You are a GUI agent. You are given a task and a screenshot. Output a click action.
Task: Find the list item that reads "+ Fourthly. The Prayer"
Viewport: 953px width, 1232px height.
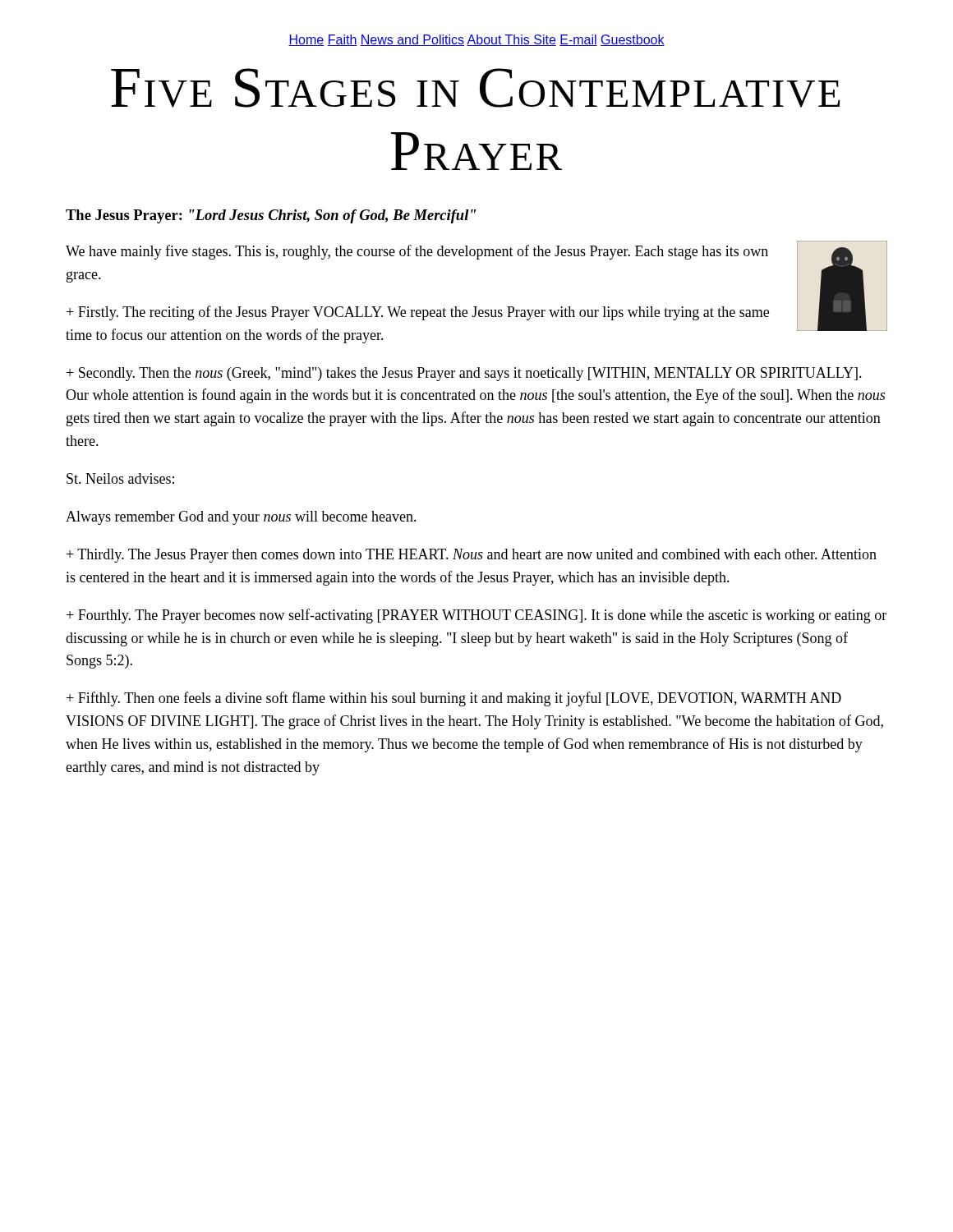click(476, 638)
